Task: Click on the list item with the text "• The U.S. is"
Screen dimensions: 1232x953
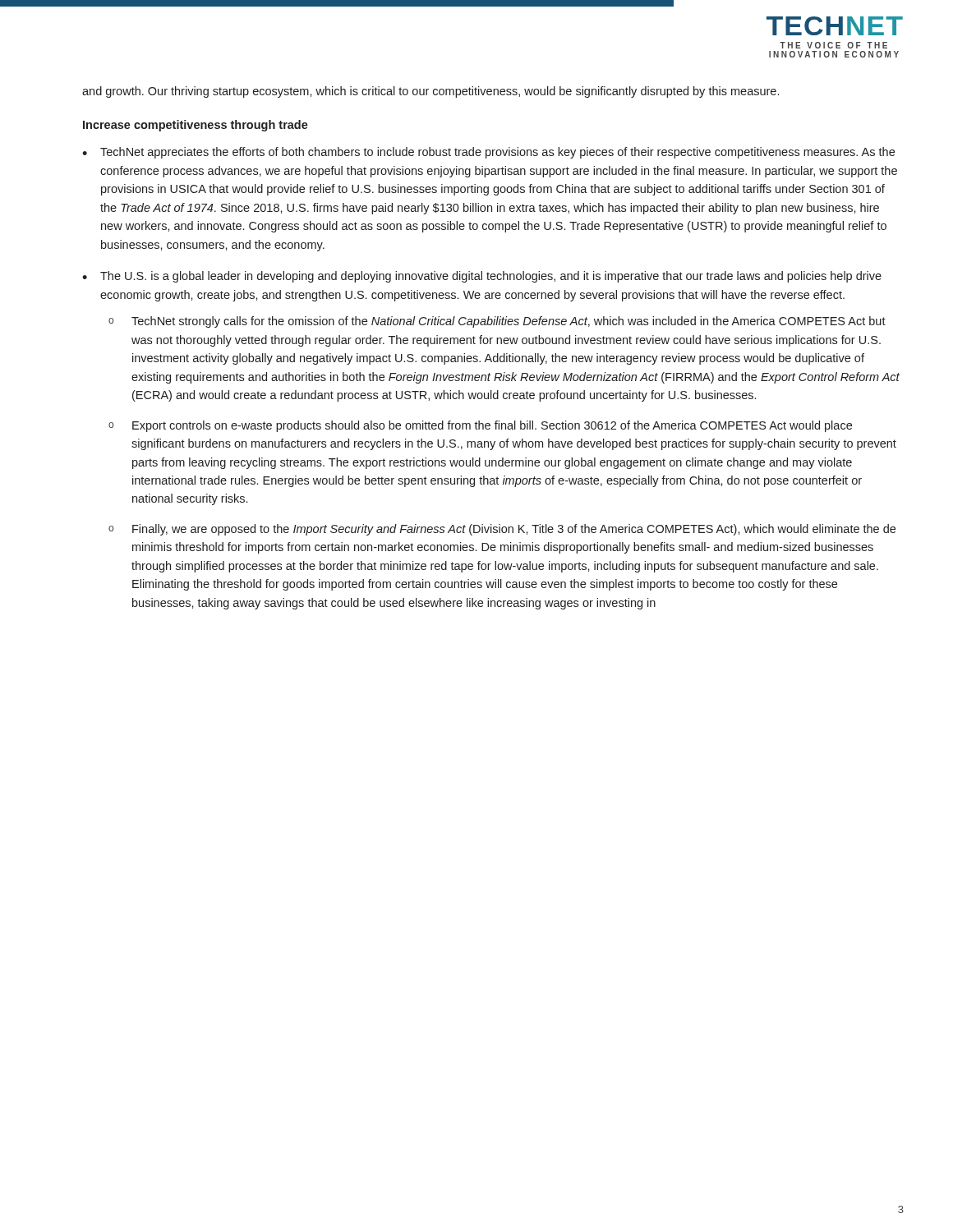Action: coord(493,446)
